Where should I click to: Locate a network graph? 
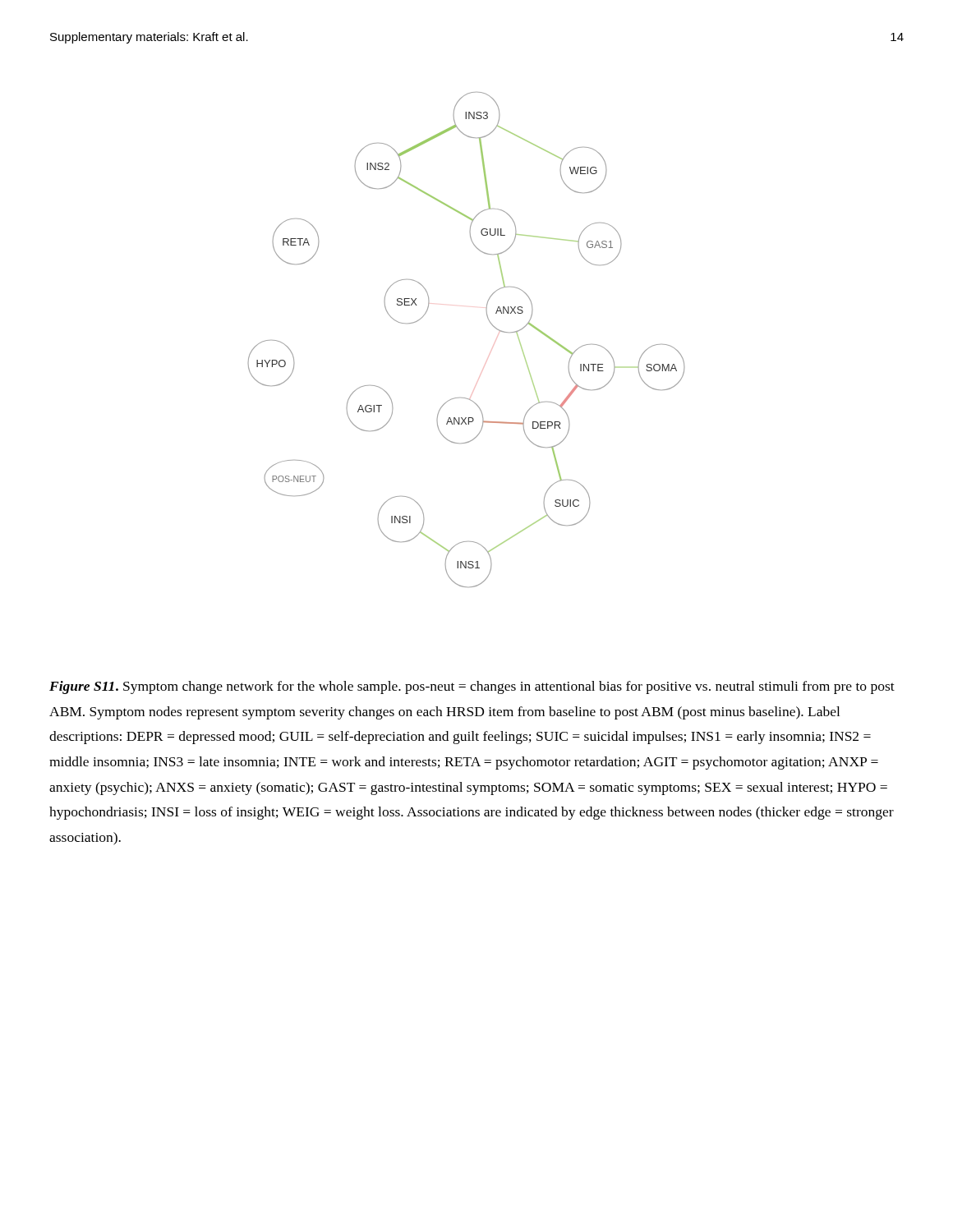476,355
